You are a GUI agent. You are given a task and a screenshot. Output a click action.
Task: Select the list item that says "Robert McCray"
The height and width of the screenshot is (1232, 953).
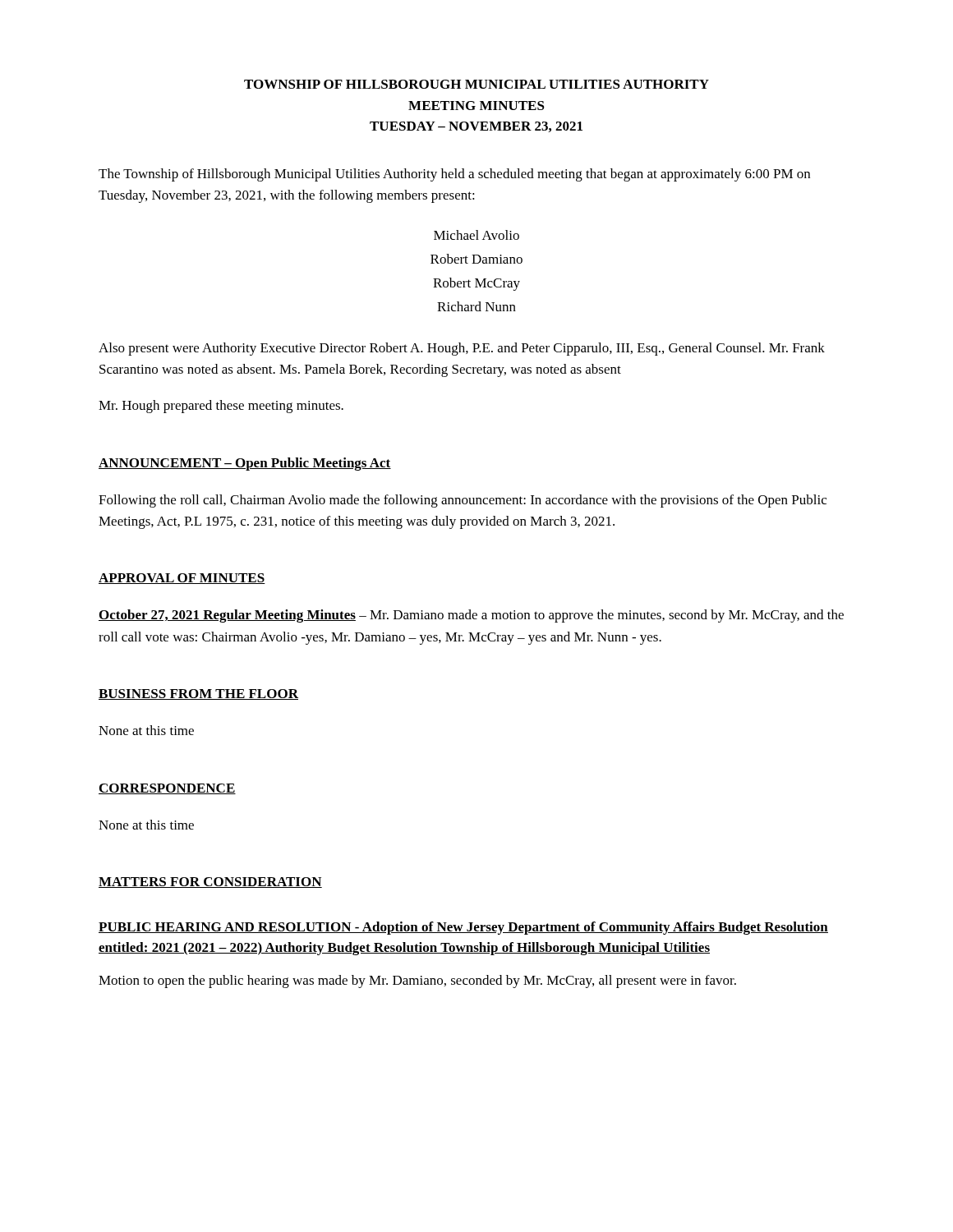click(x=476, y=283)
